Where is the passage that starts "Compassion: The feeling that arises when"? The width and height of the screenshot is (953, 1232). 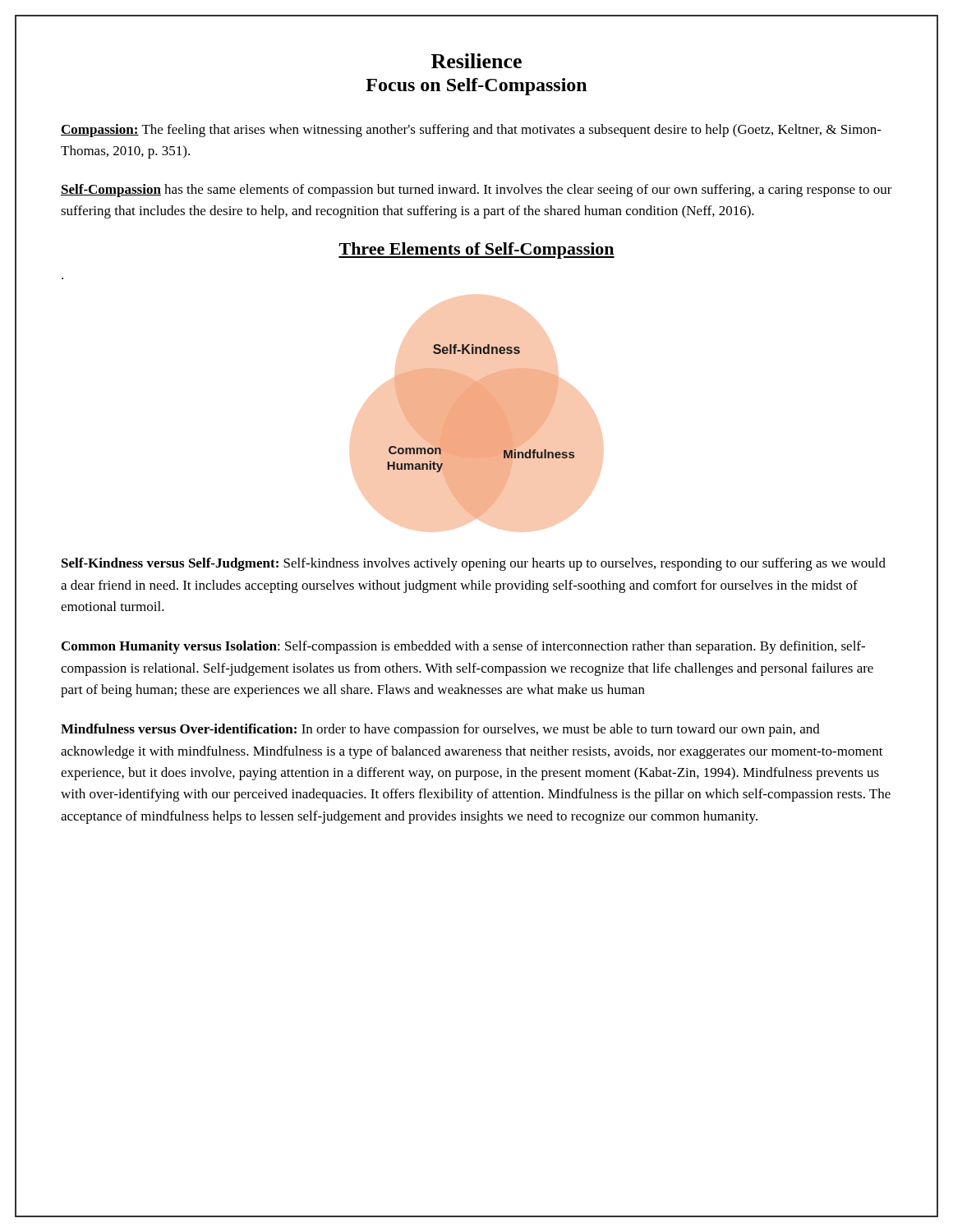471,140
